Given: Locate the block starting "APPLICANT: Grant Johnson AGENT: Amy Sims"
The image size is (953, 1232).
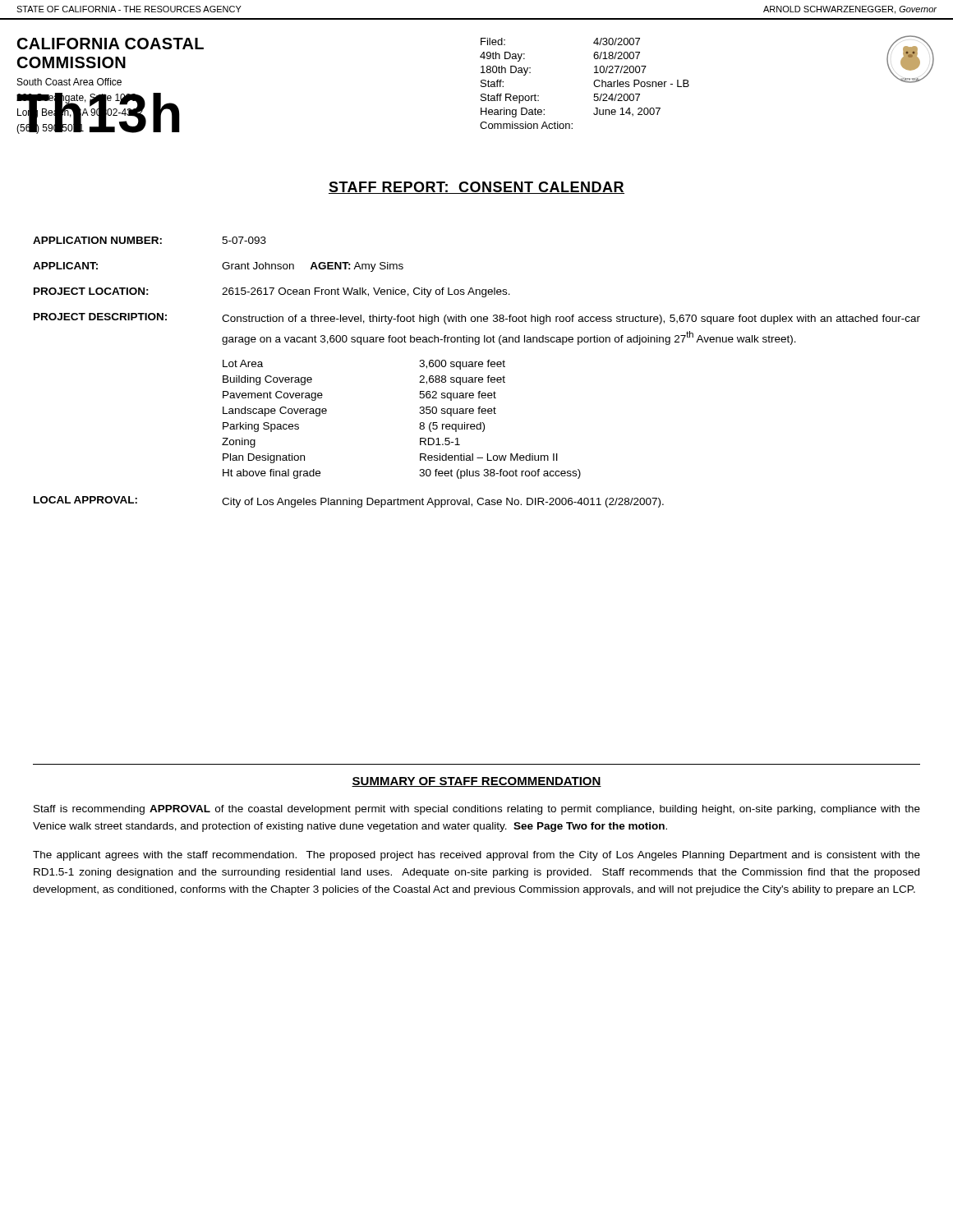Looking at the screenshot, I should 218,266.
